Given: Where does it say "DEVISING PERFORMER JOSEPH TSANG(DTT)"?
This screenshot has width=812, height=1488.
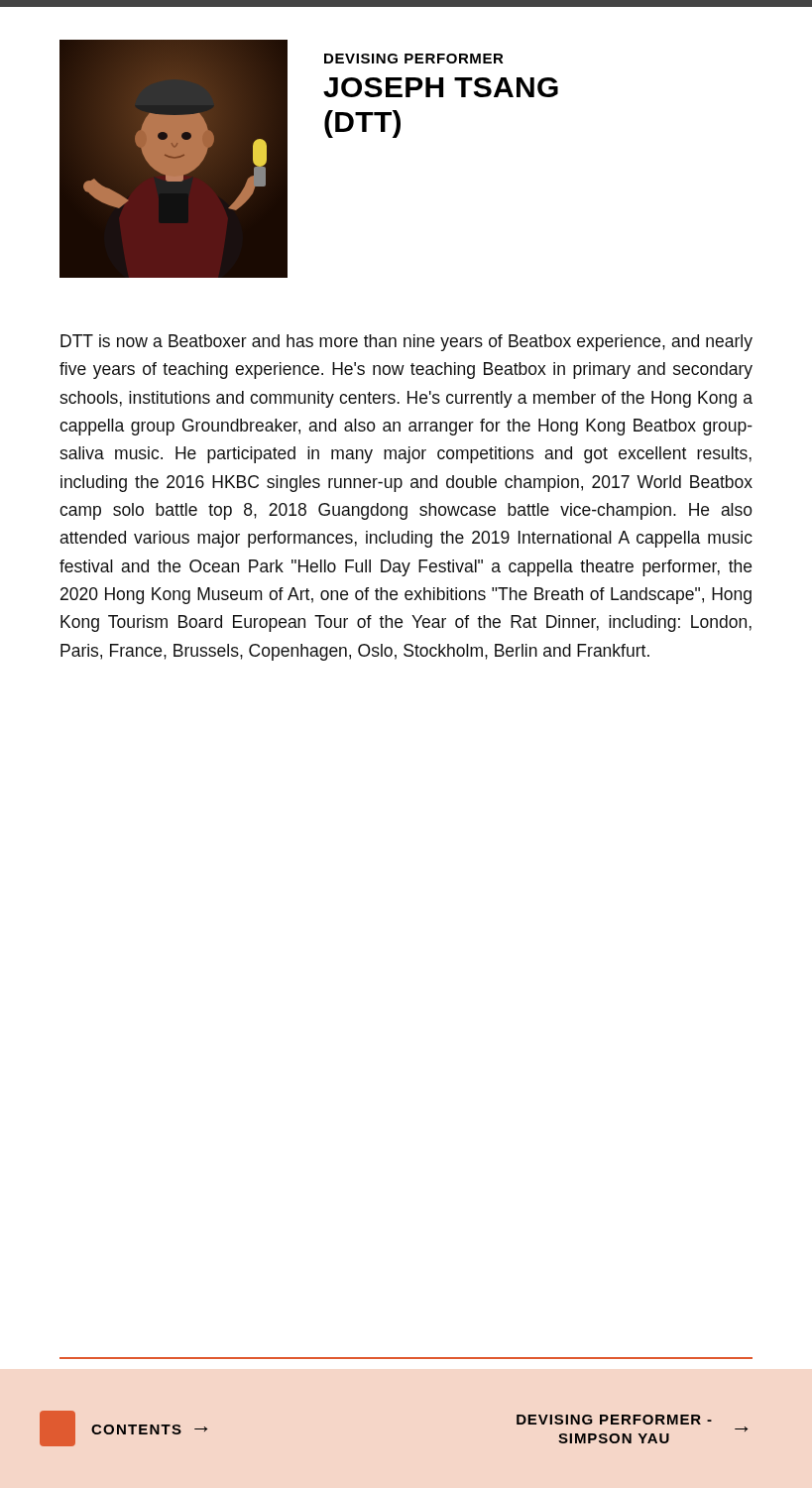Looking at the screenshot, I should coord(441,94).
